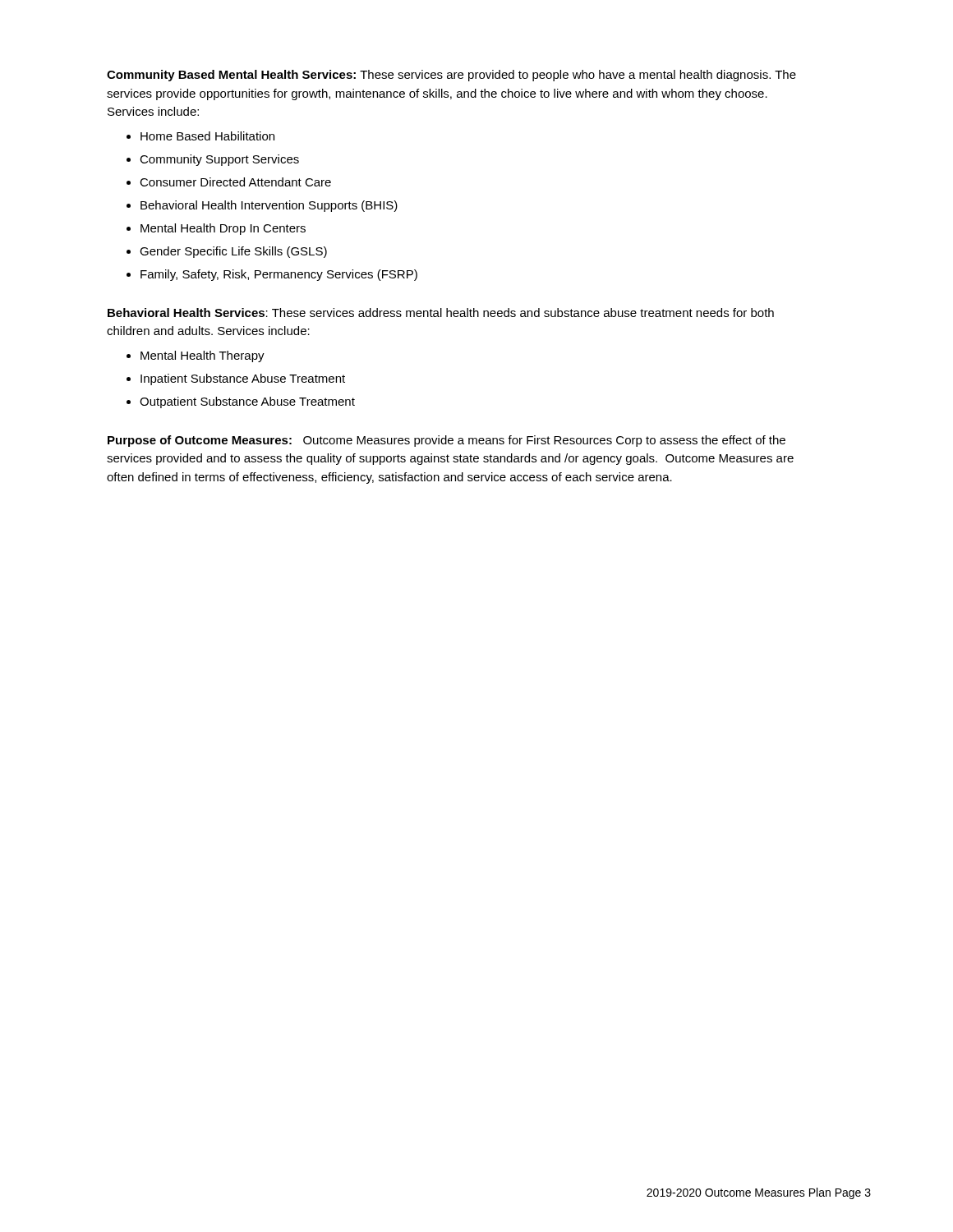
Task: Click on the text starting "Behavioral Health Intervention Supports"
Action: pos(269,205)
